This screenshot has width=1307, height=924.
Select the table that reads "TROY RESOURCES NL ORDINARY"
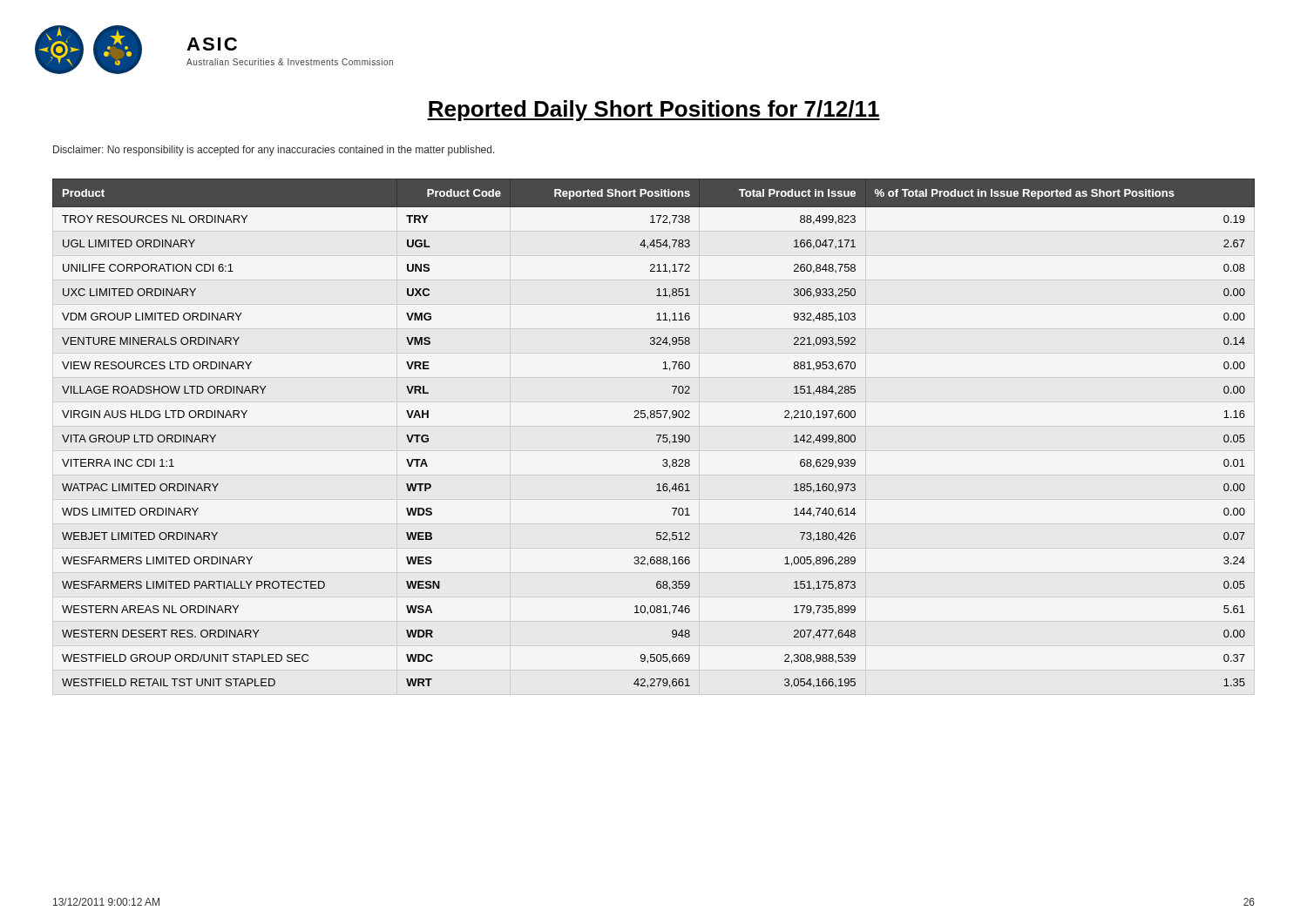[x=654, y=437]
